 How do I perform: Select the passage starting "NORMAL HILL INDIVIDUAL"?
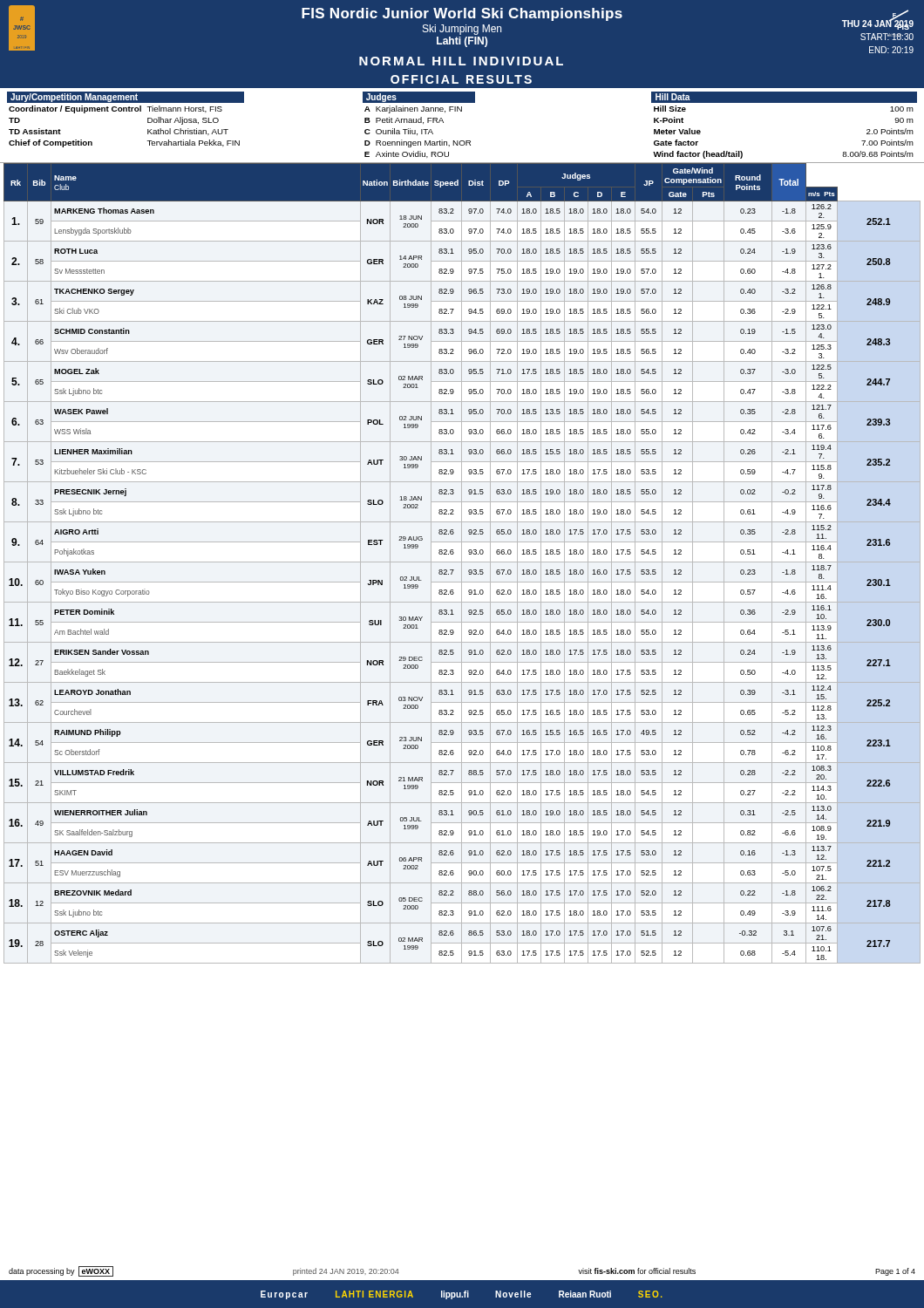(462, 61)
